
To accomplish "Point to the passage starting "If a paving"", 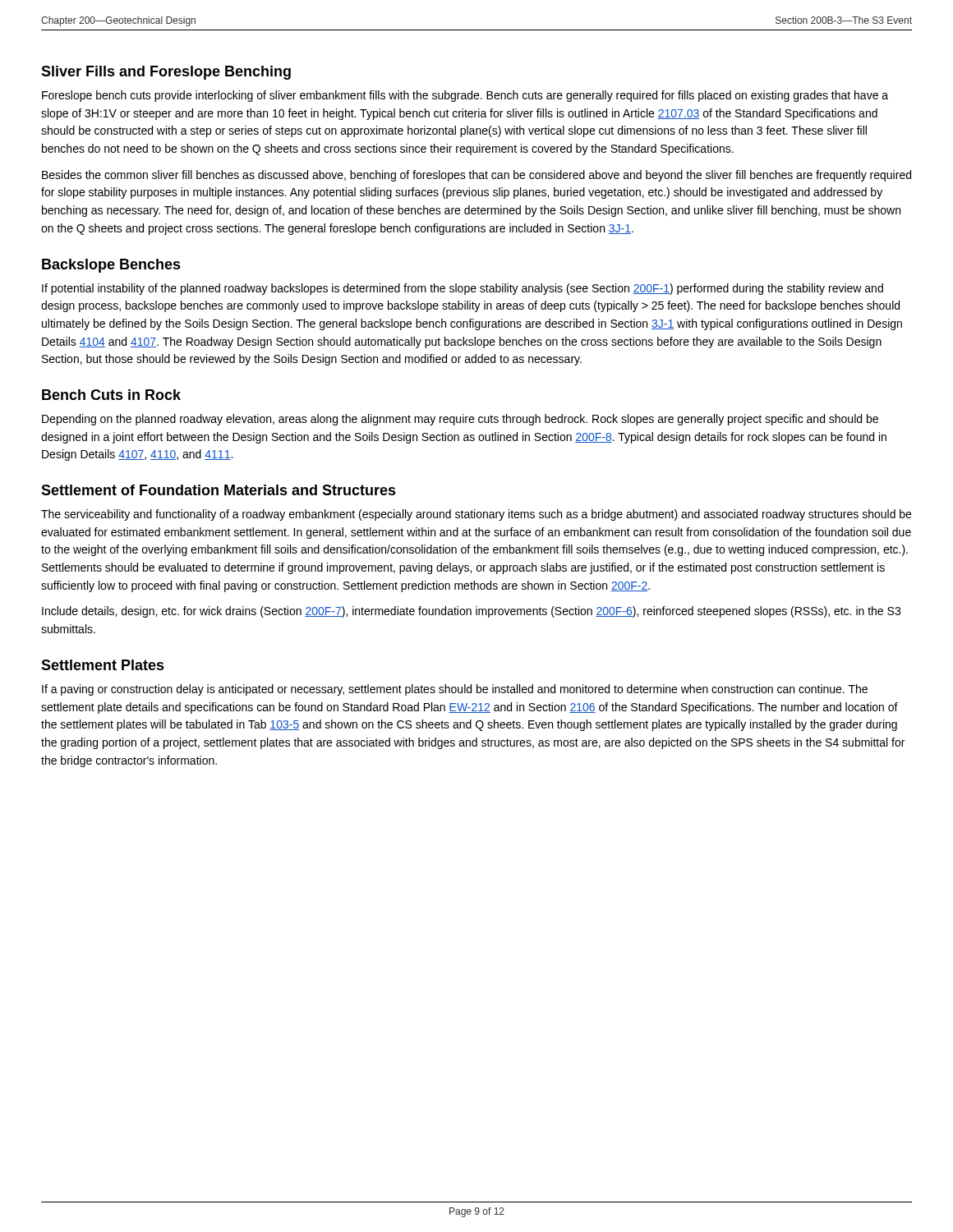I will pos(473,725).
